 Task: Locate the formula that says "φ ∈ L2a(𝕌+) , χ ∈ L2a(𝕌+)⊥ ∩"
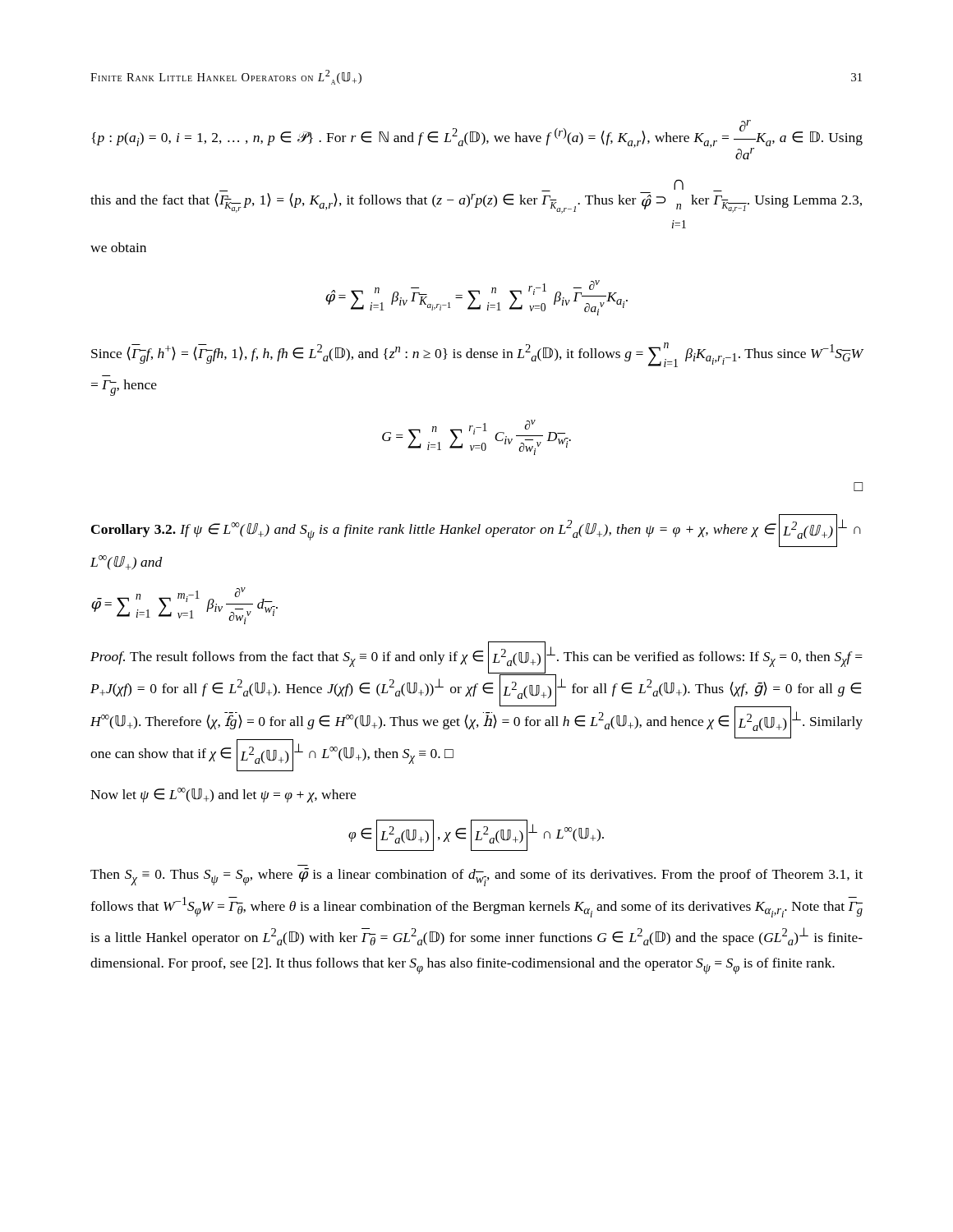476,836
